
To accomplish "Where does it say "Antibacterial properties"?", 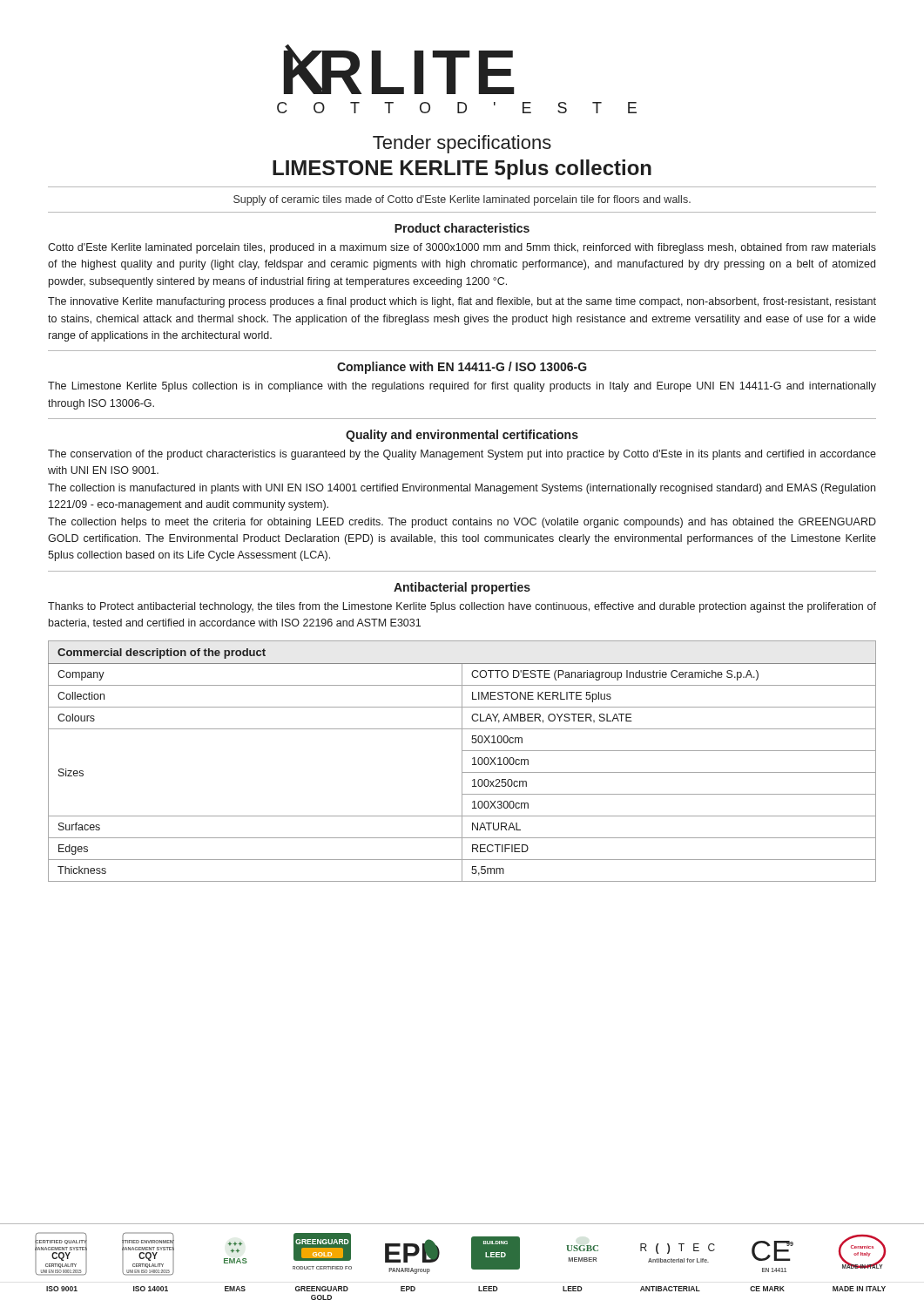I will (x=462, y=587).
